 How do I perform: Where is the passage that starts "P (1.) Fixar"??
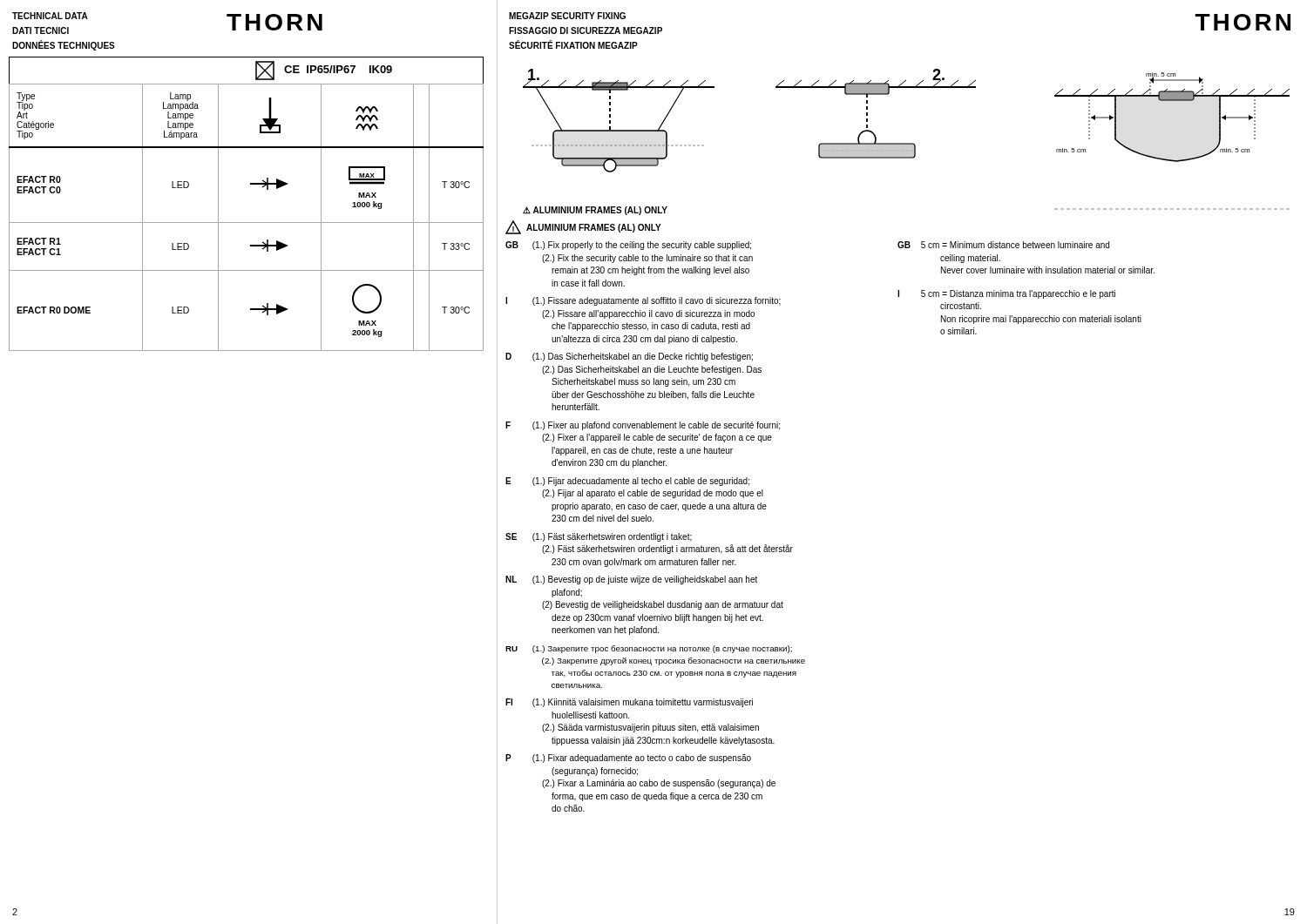[x=692, y=784]
